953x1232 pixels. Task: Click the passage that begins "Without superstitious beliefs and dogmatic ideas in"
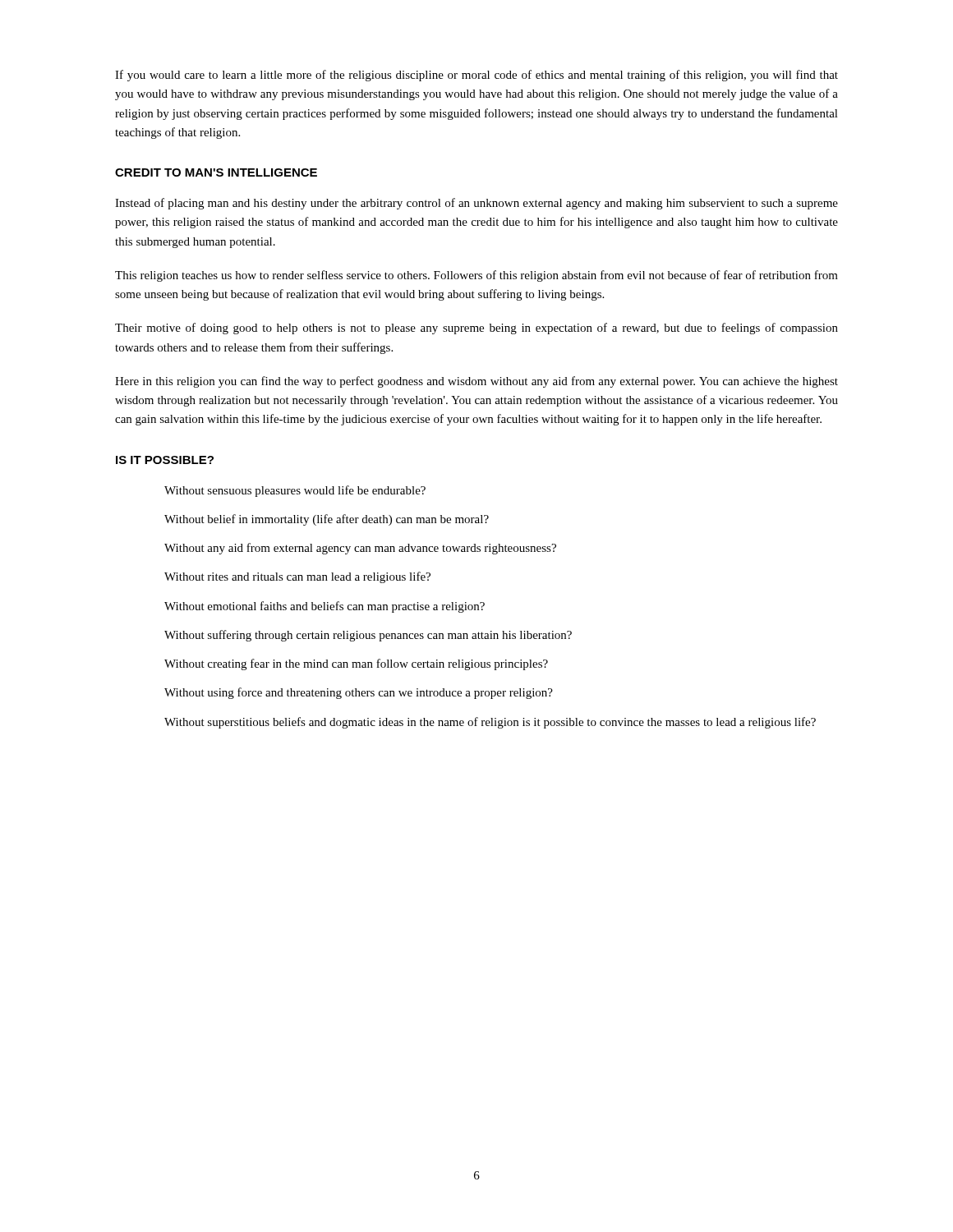pyautogui.click(x=490, y=722)
